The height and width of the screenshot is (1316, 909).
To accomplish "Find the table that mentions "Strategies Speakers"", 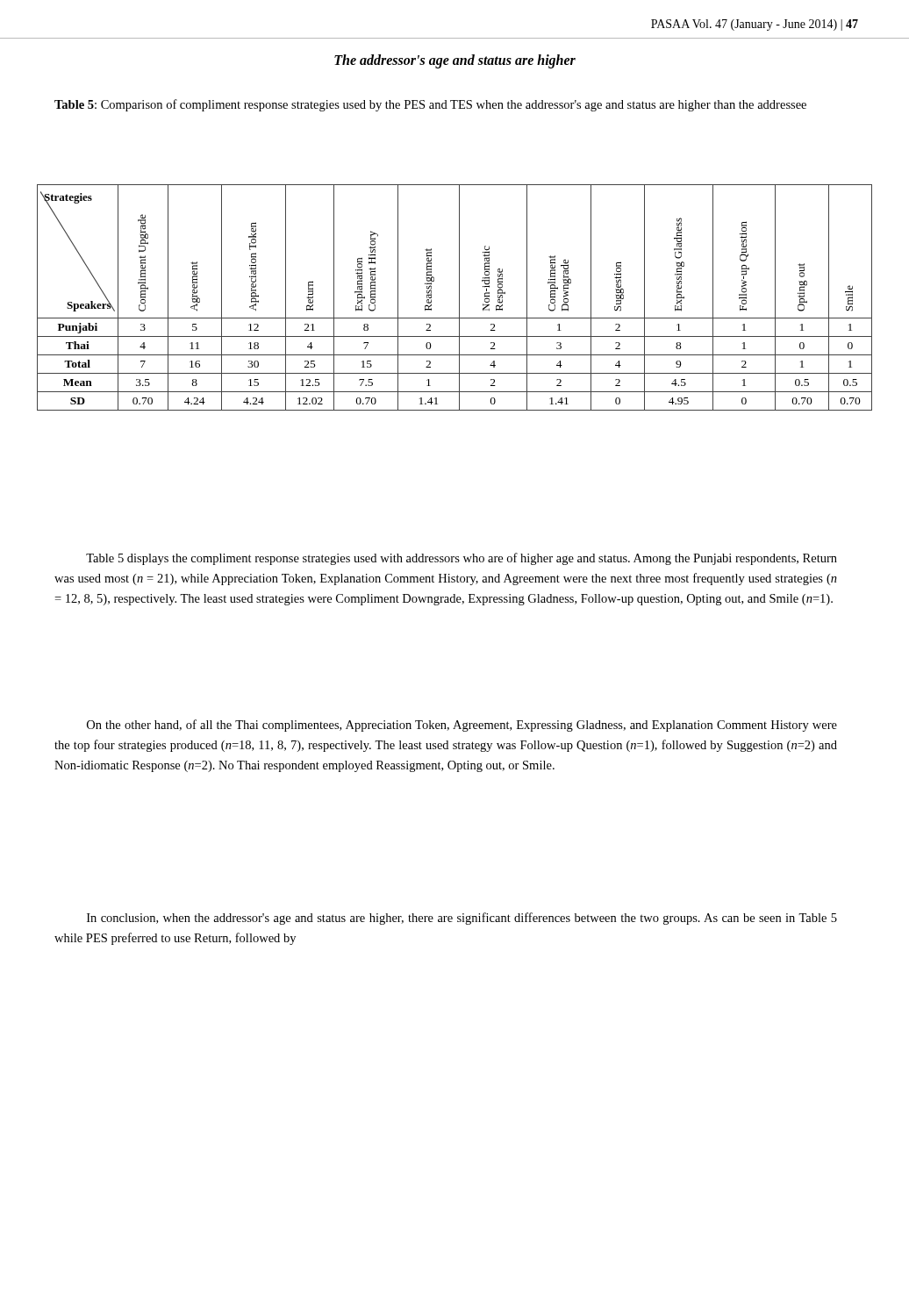I will pyautogui.click(x=454, y=297).
